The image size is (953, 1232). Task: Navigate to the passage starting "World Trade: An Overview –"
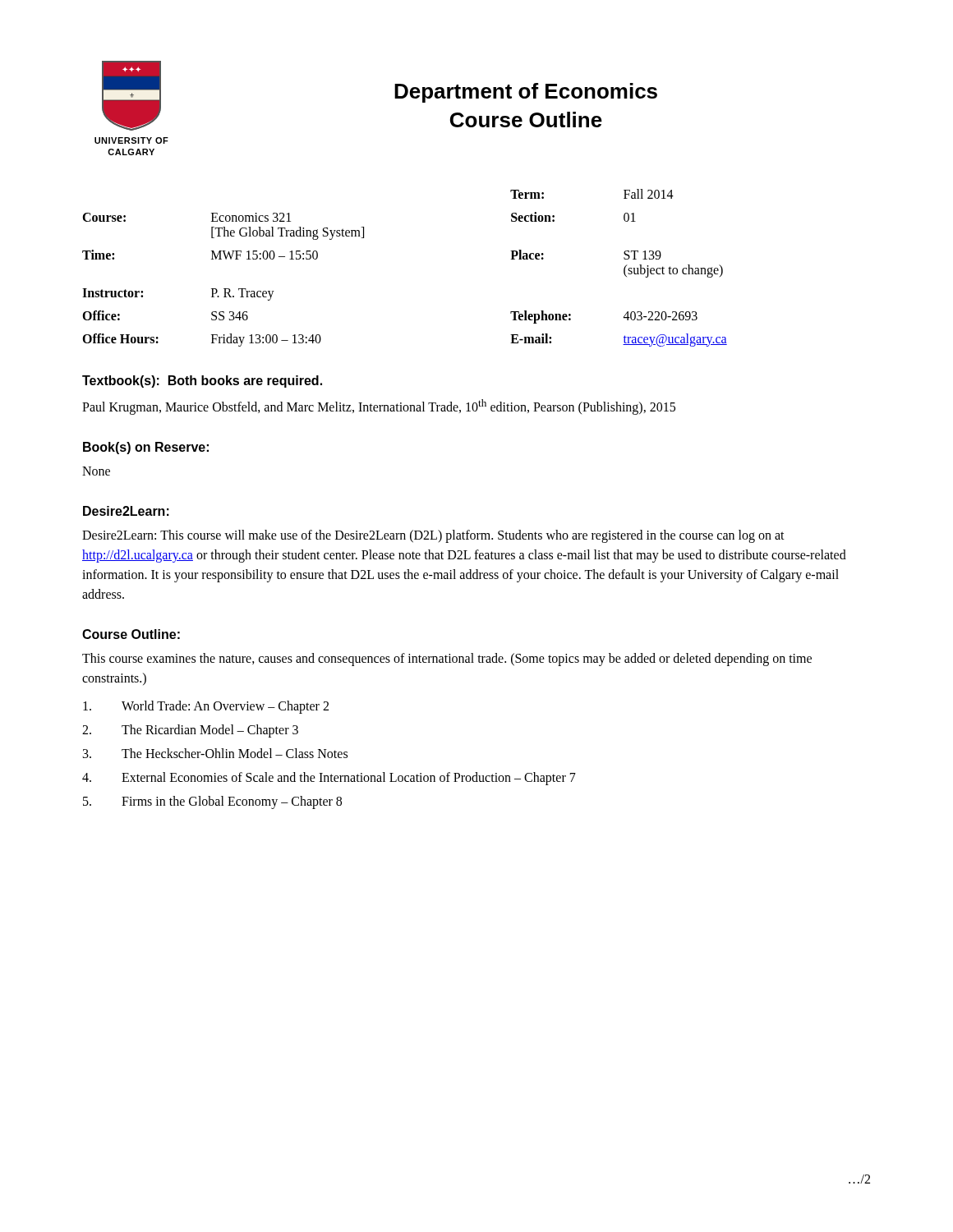(206, 707)
